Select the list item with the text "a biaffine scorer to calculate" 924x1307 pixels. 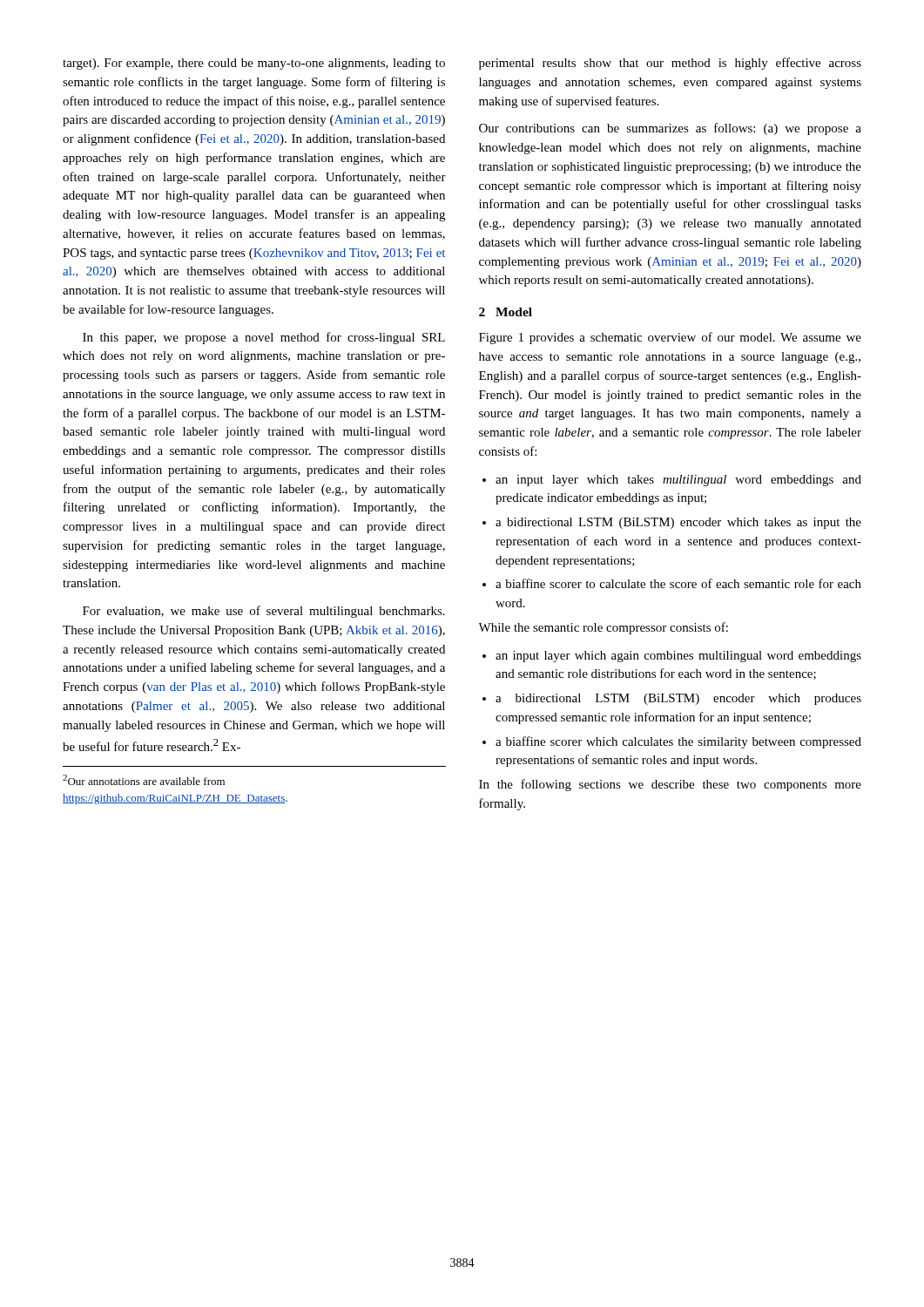tap(678, 594)
